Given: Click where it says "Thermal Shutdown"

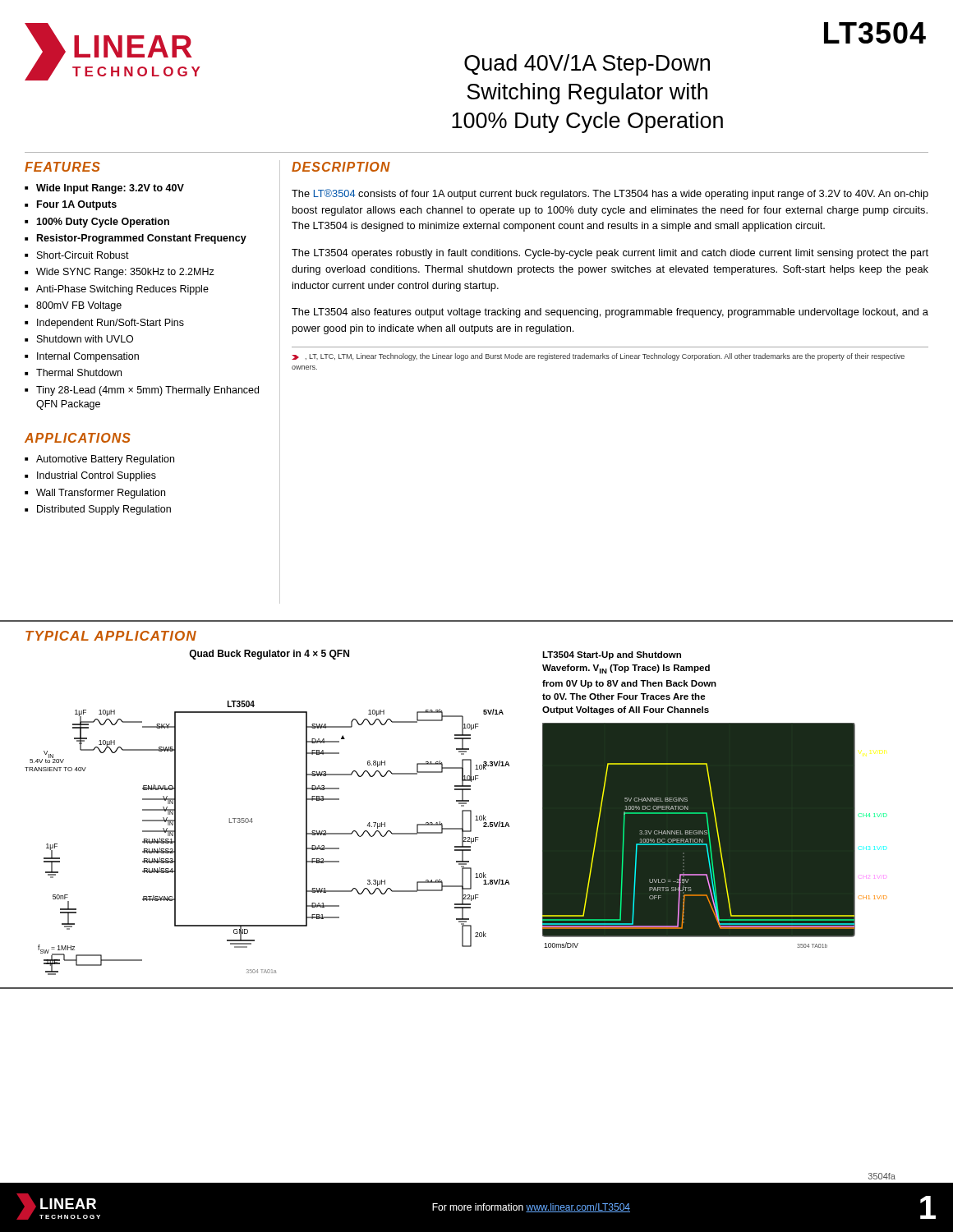Looking at the screenshot, I should [x=79, y=373].
